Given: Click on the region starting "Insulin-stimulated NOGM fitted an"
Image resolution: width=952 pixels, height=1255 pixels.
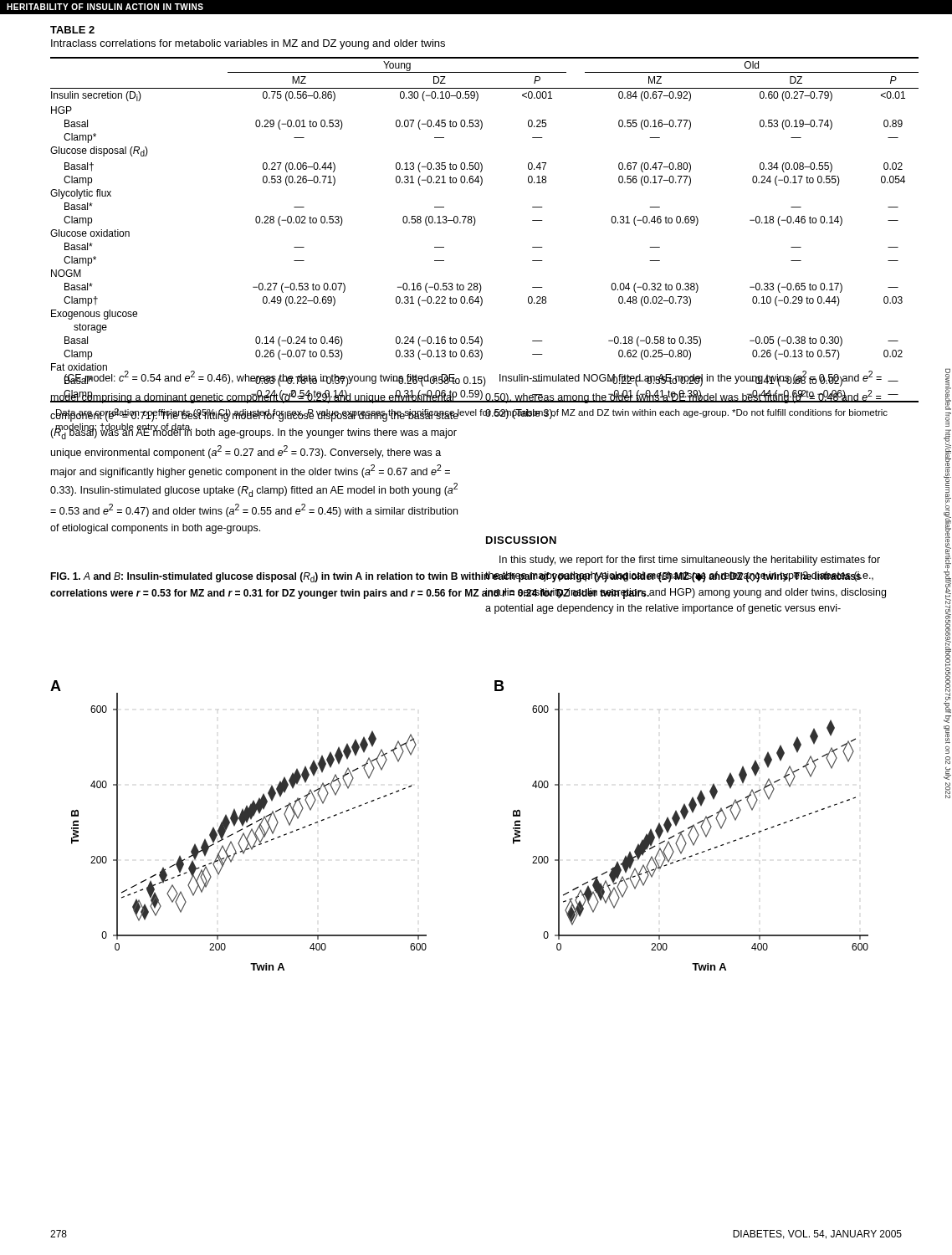Looking at the screenshot, I should tap(687, 395).
